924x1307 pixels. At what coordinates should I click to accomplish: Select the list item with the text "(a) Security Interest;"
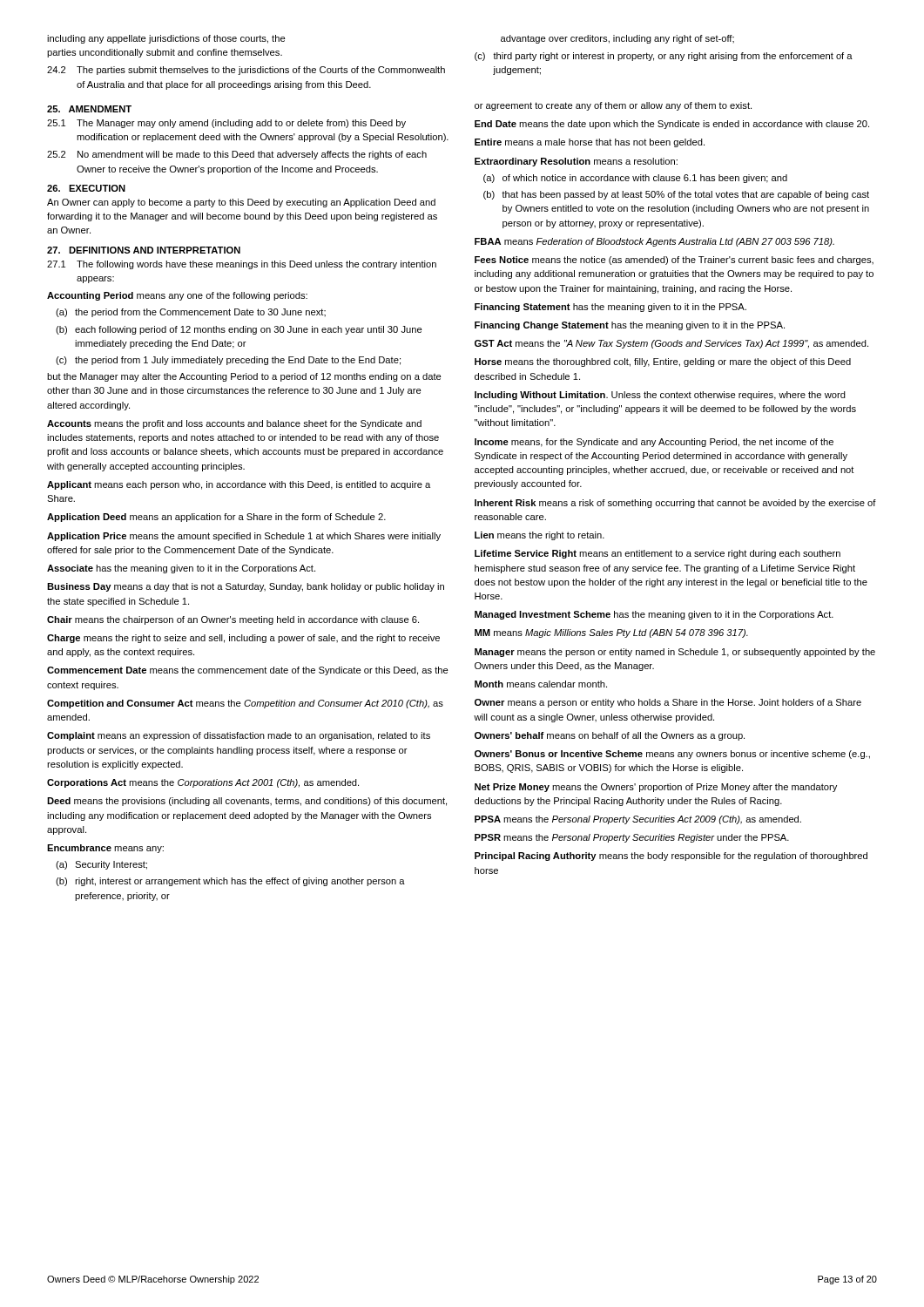102,865
